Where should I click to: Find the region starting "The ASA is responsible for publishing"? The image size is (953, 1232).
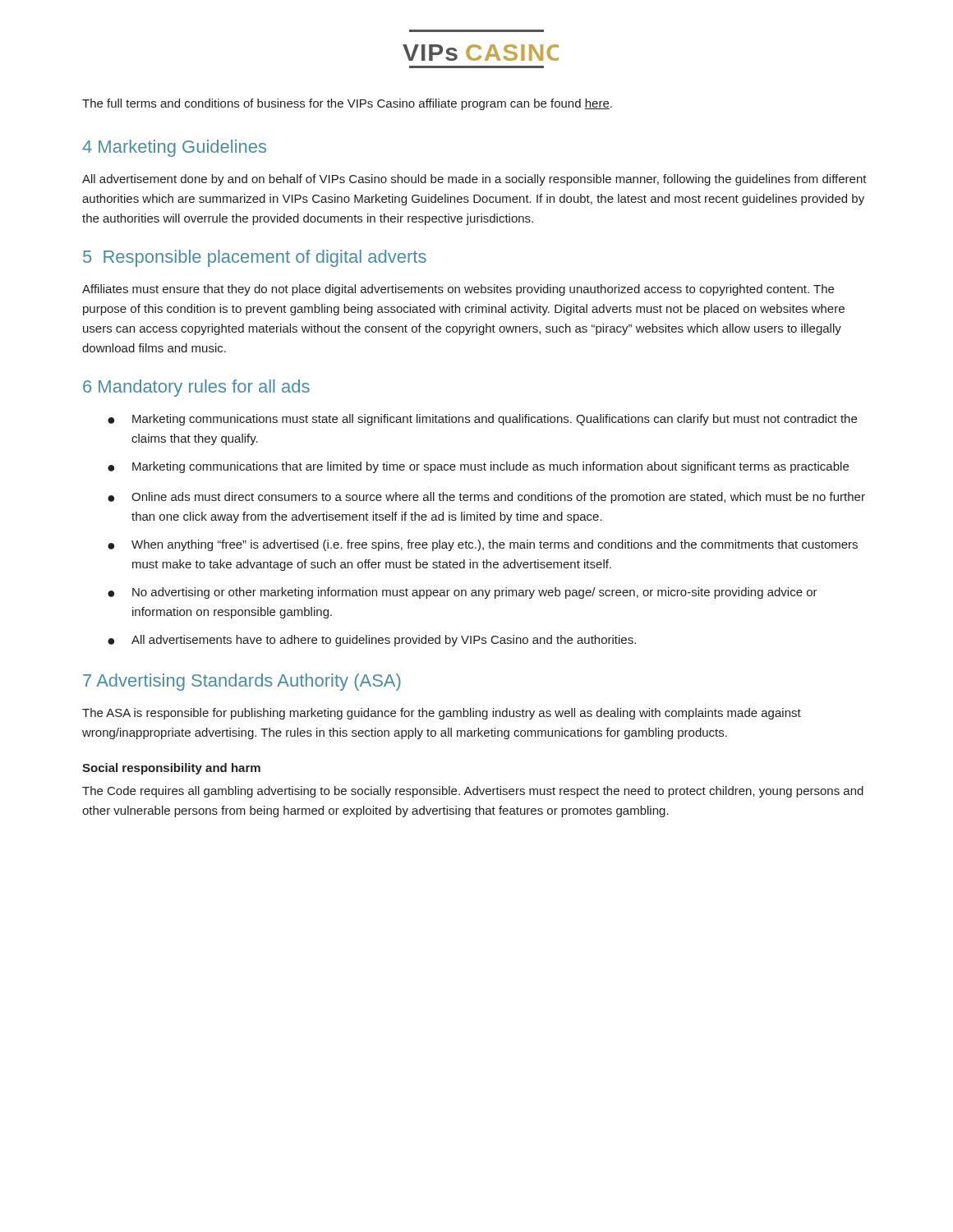441,722
